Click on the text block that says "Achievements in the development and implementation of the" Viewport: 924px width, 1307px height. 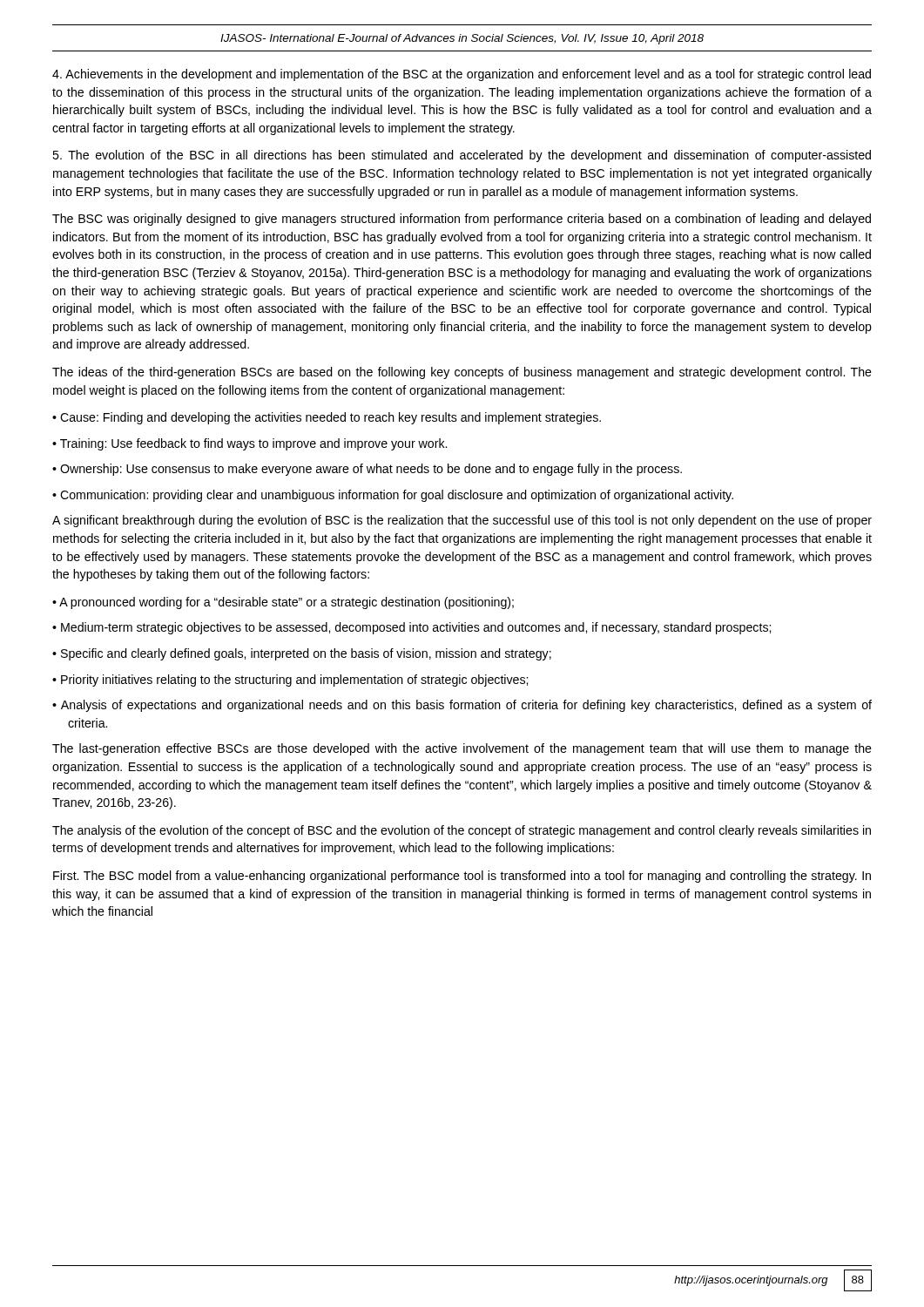(462, 101)
